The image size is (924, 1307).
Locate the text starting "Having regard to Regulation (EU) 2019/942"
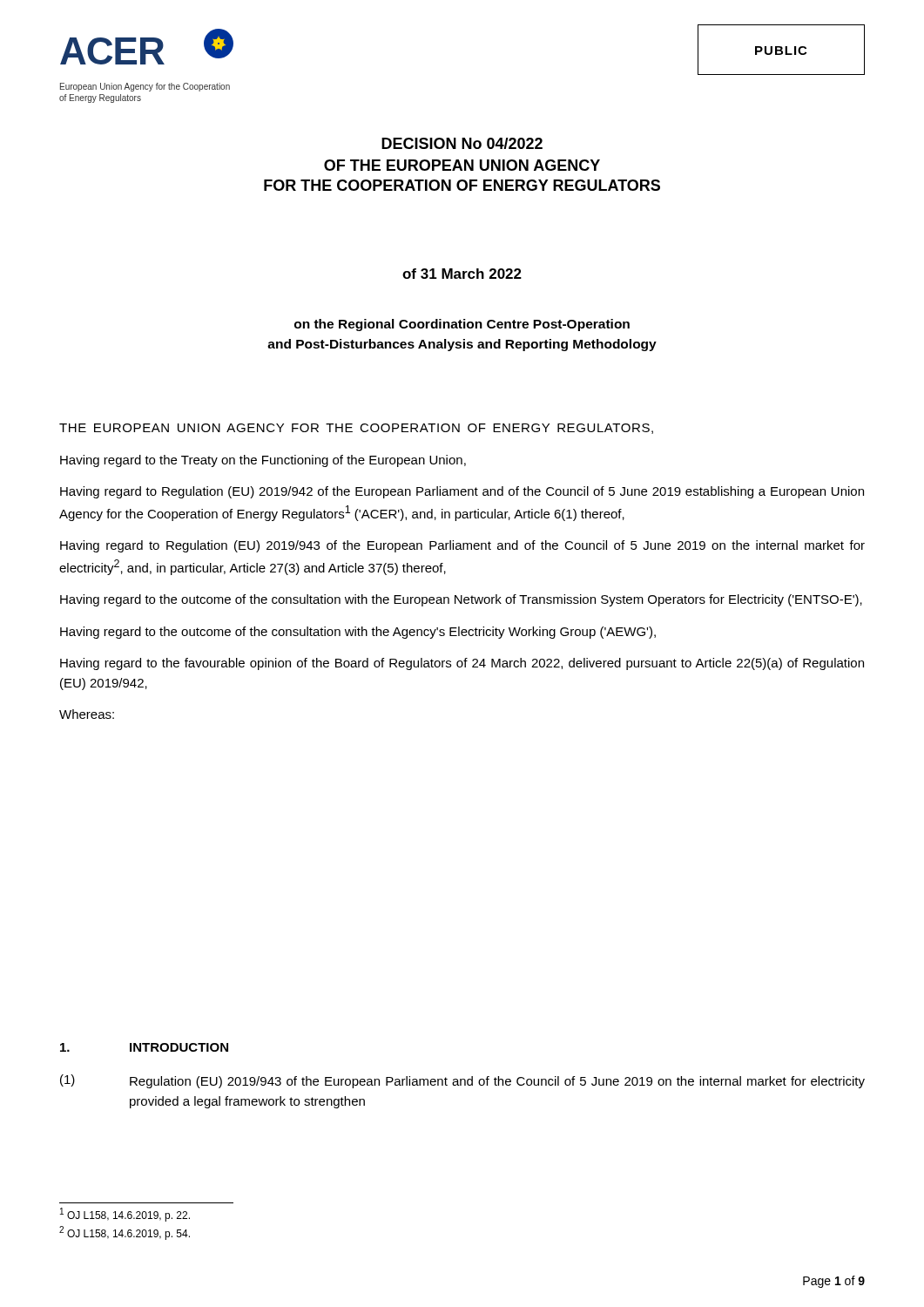pyautogui.click(x=462, y=502)
